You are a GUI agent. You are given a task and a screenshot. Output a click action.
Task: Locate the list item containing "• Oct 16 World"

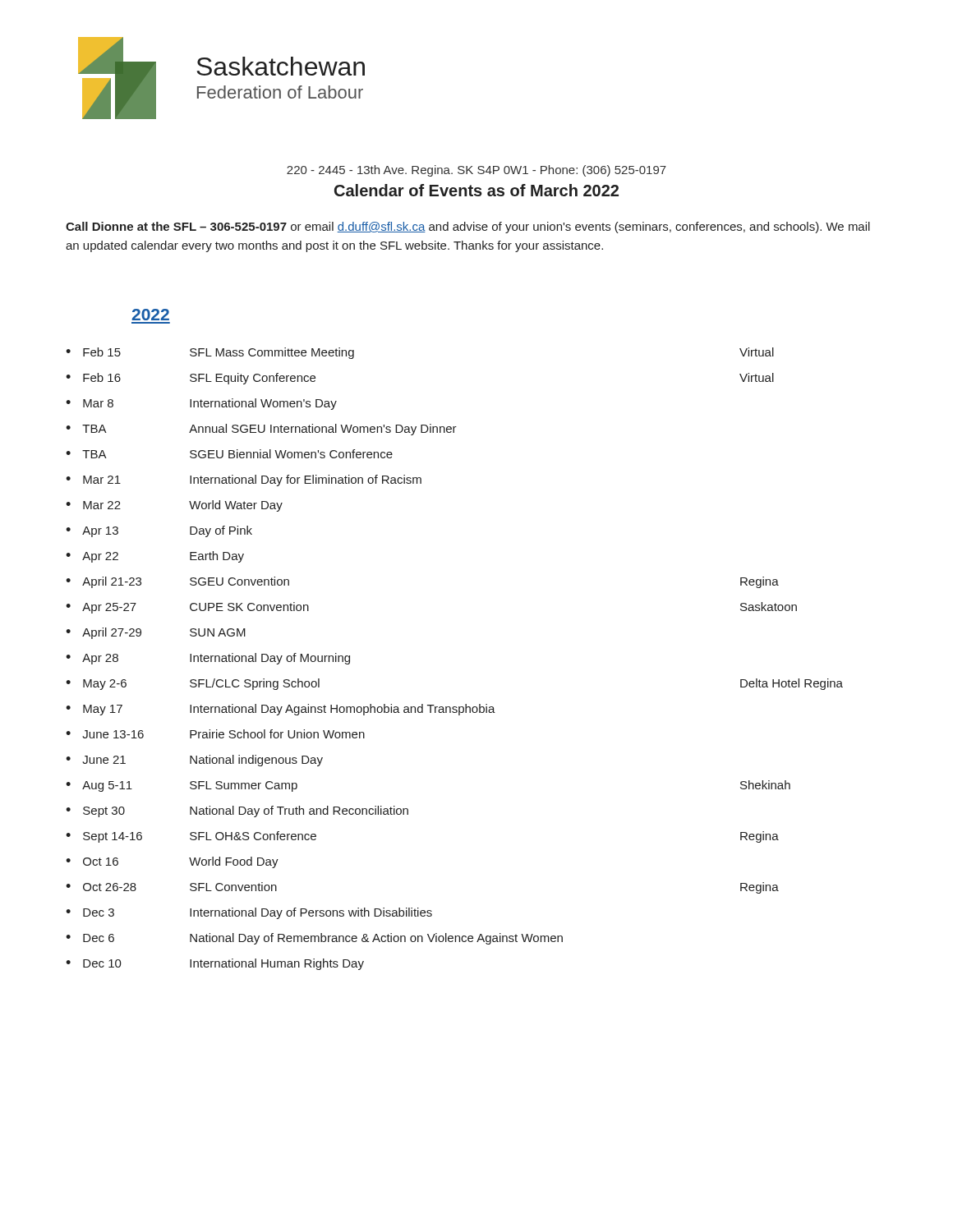97,861
